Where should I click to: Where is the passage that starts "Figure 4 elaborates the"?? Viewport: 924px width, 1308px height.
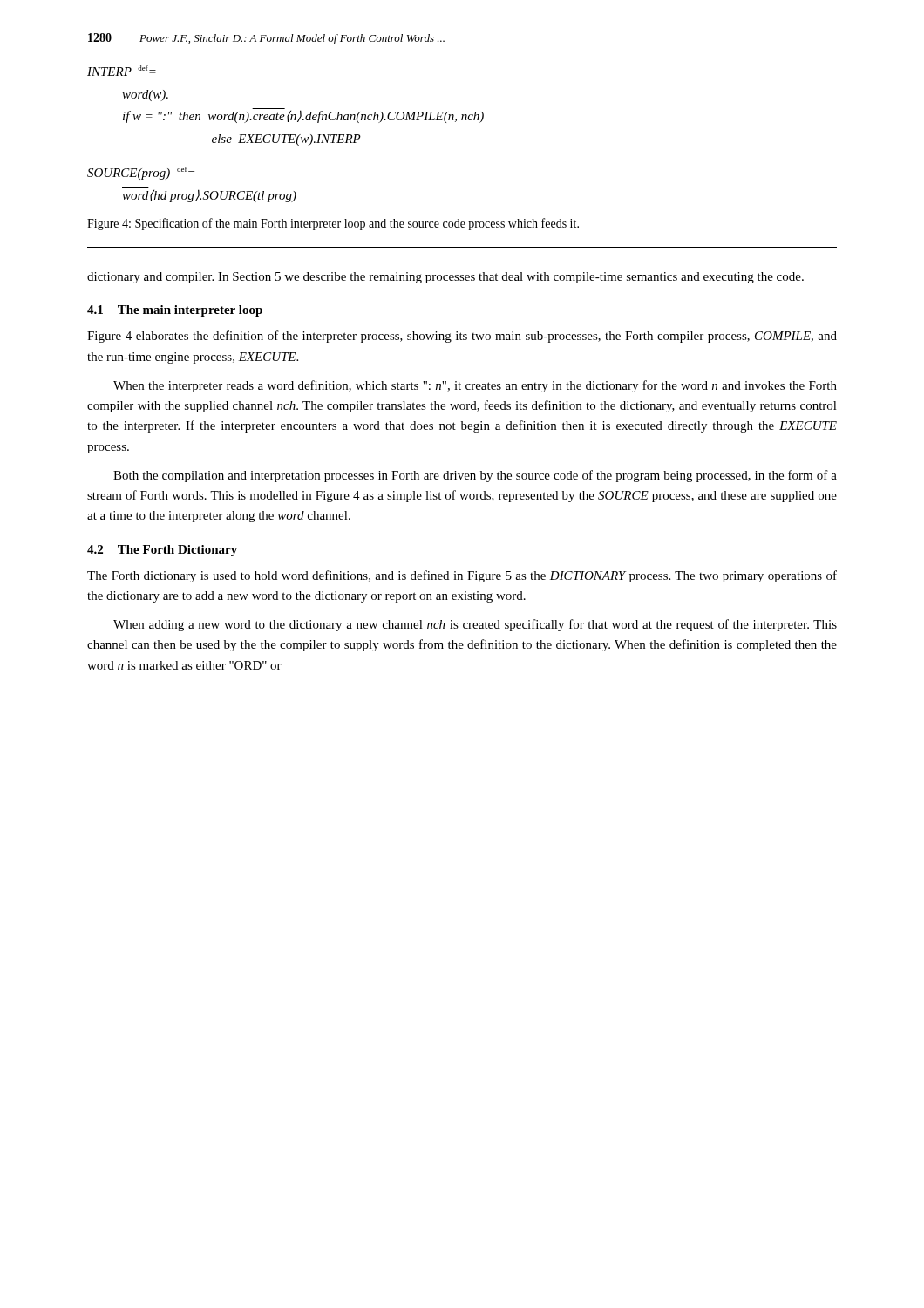coord(462,346)
